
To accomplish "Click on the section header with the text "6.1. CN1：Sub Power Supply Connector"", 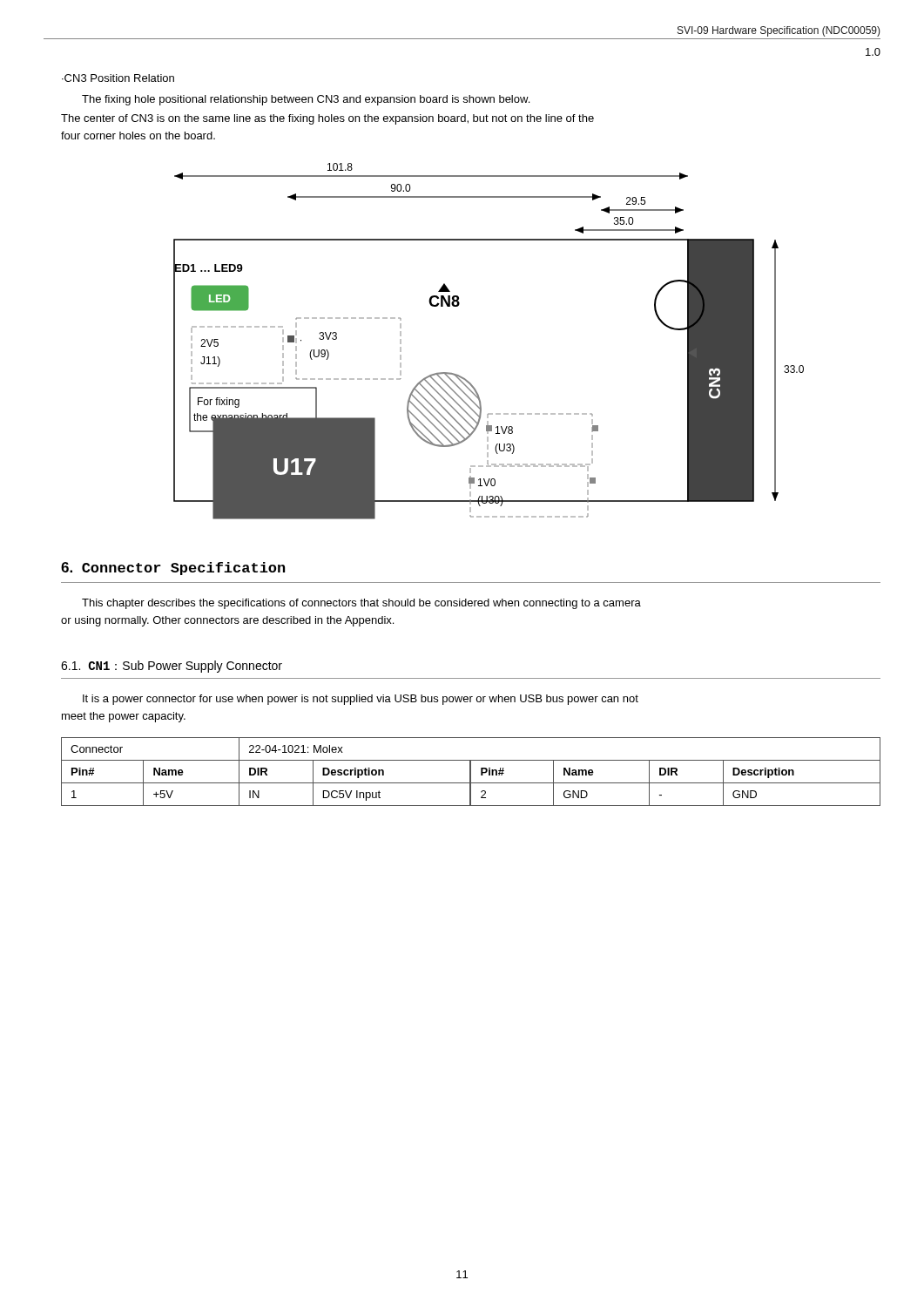I will click(x=172, y=666).
